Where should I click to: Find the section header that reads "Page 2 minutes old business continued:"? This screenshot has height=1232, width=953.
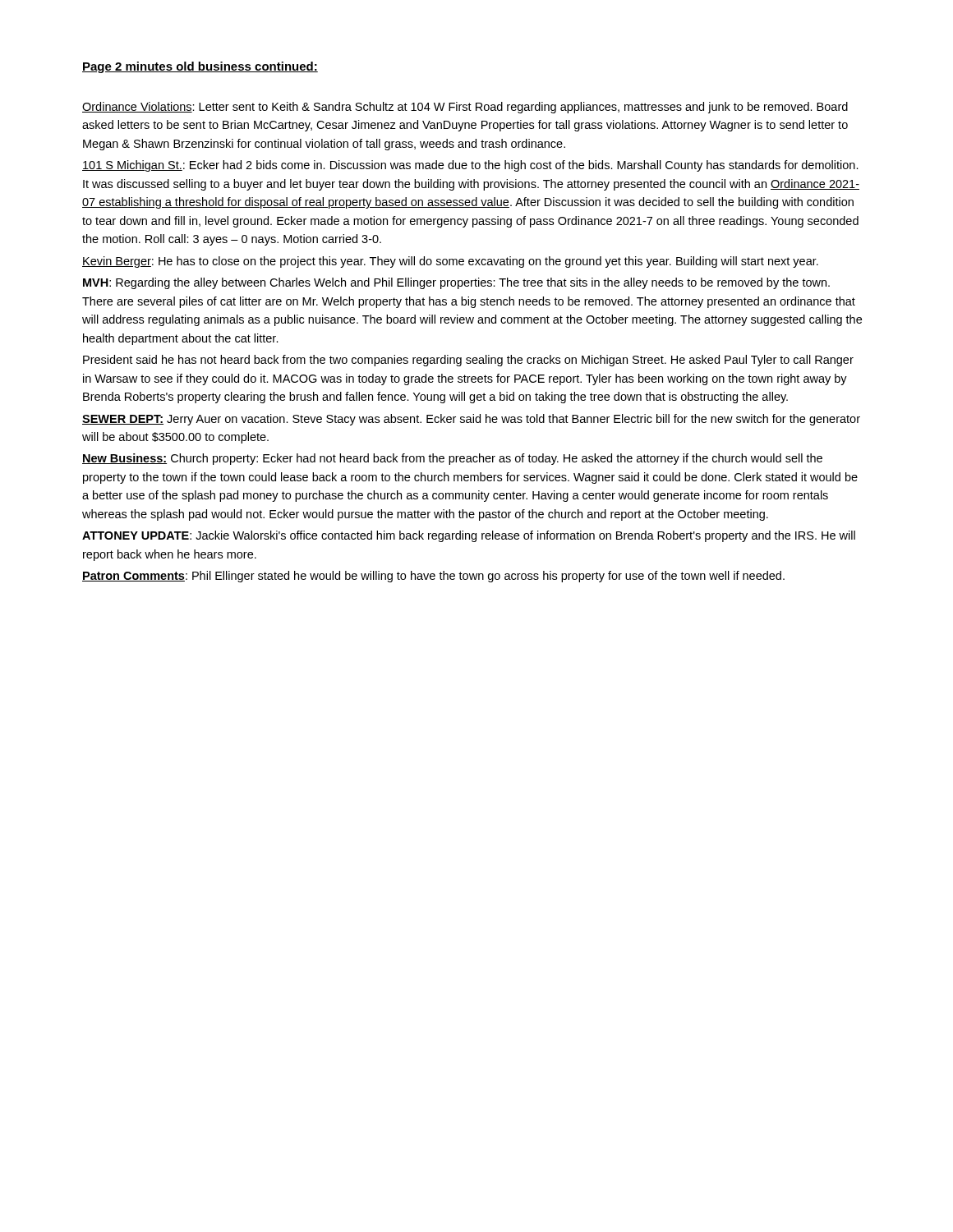tap(200, 66)
